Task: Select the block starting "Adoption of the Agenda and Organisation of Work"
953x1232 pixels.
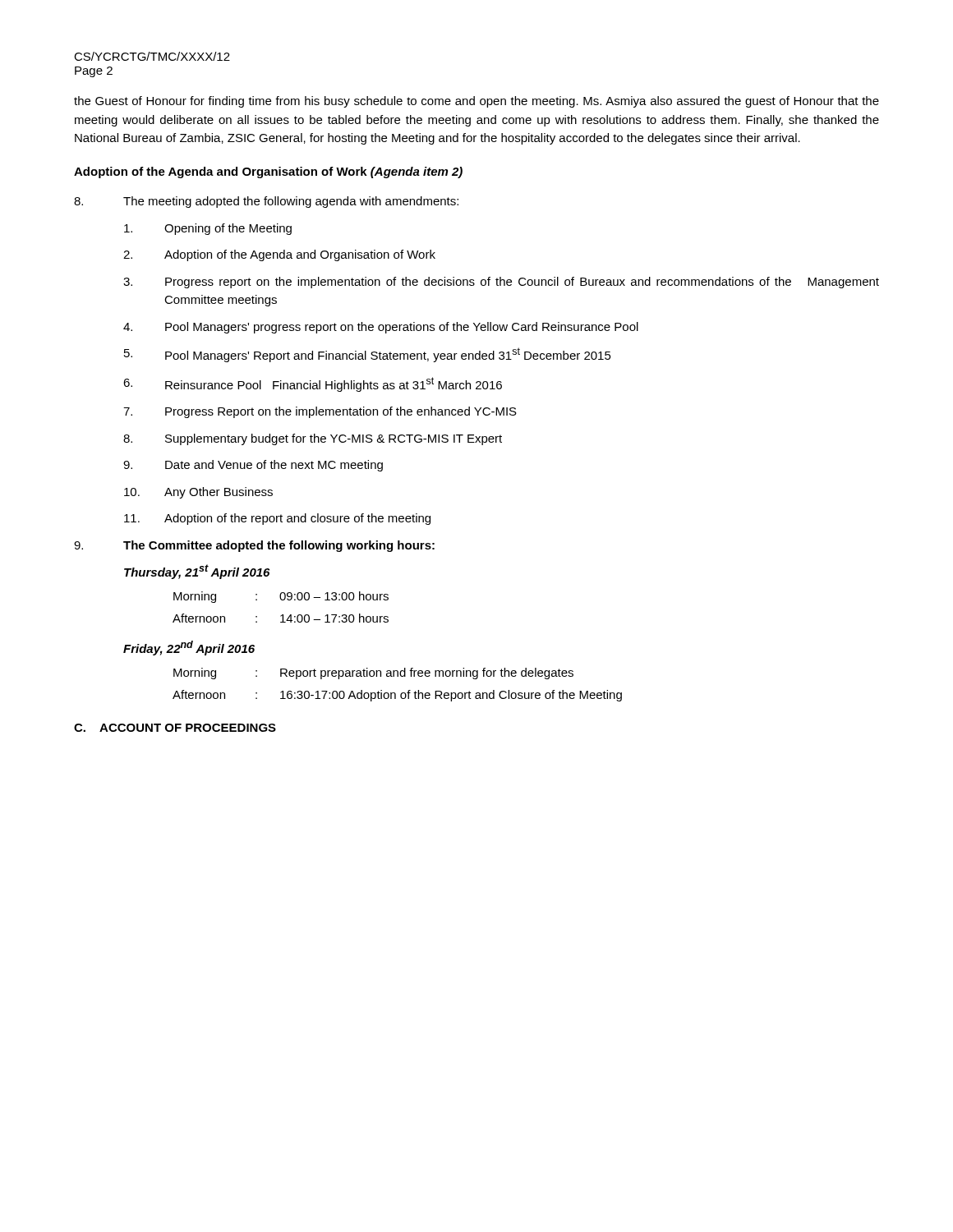Action: click(x=268, y=171)
